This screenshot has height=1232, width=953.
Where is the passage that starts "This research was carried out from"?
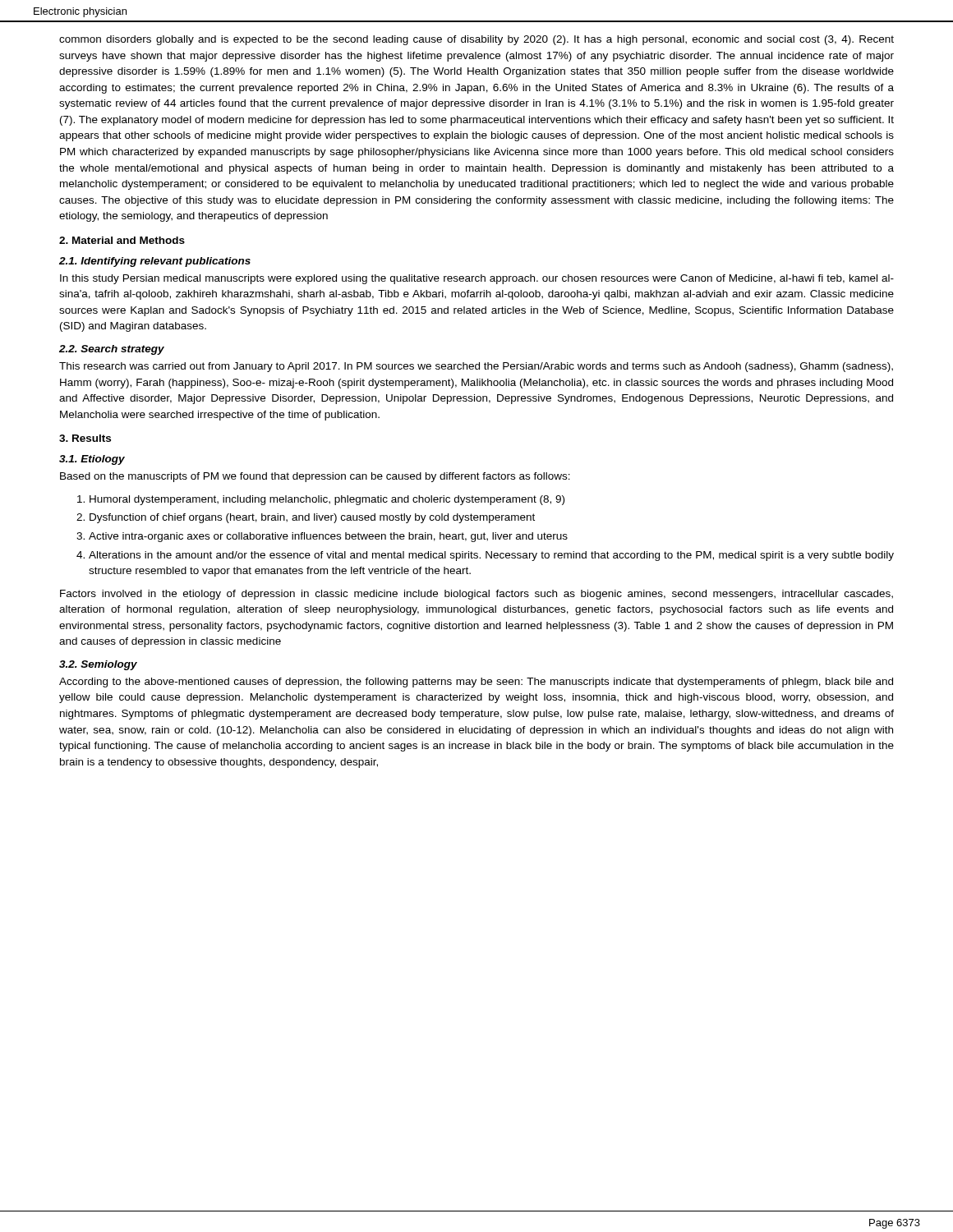476,390
